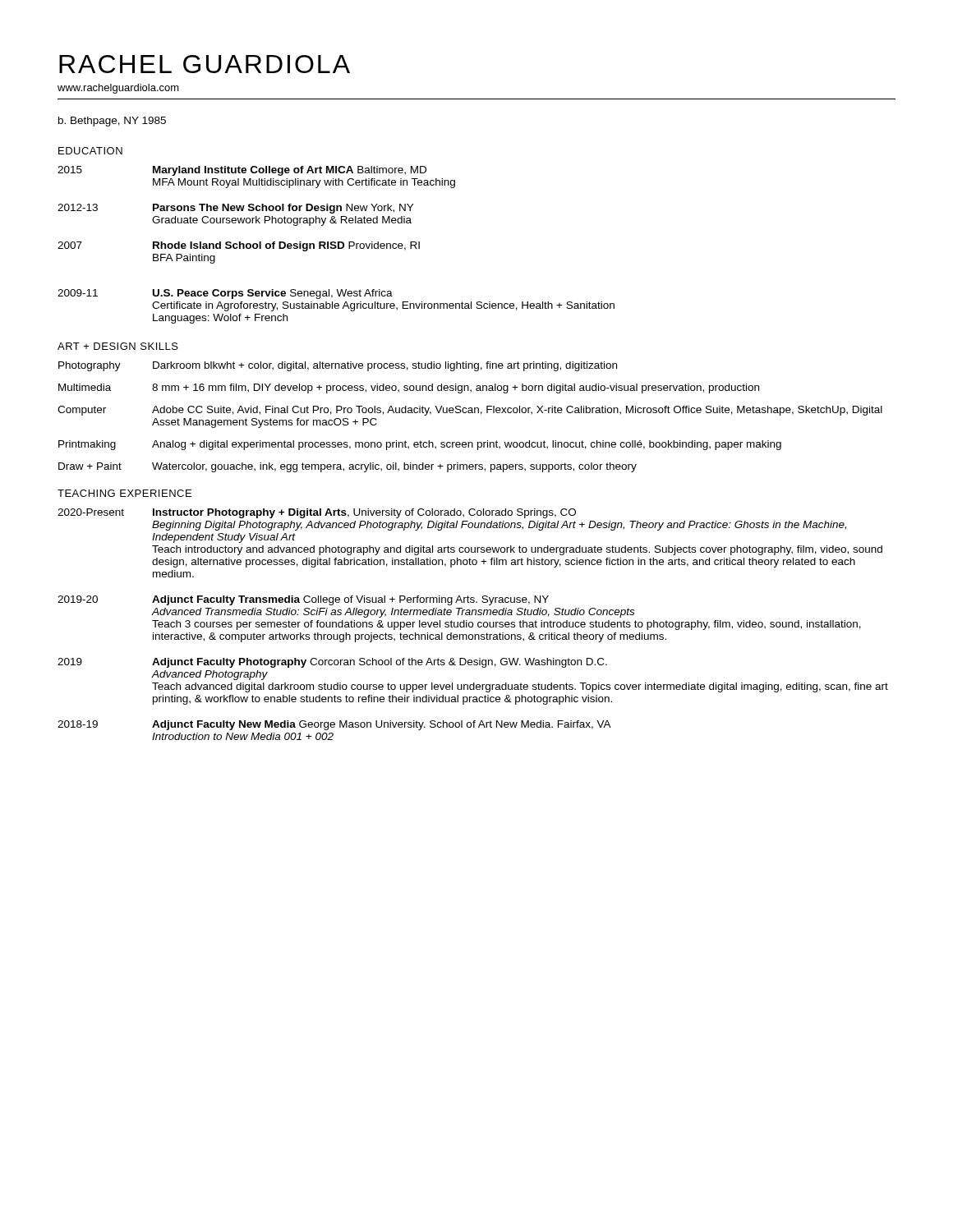Locate the list item that says "Draw + Paint Watercolor, gouache, ink, egg tempera,"
Screen dimensions: 1232x953
click(476, 469)
